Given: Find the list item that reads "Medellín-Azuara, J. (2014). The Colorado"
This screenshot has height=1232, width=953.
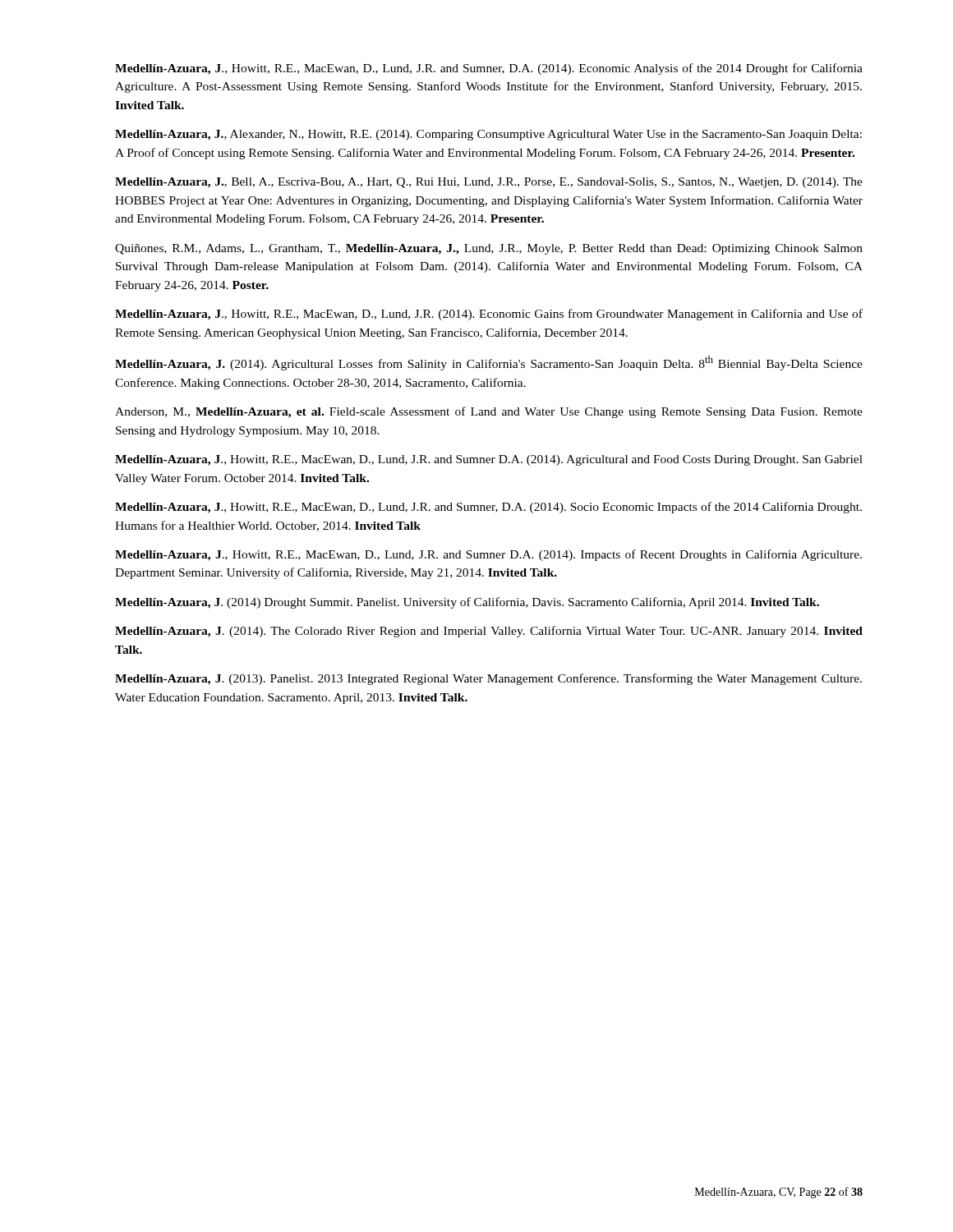Looking at the screenshot, I should tap(476, 641).
